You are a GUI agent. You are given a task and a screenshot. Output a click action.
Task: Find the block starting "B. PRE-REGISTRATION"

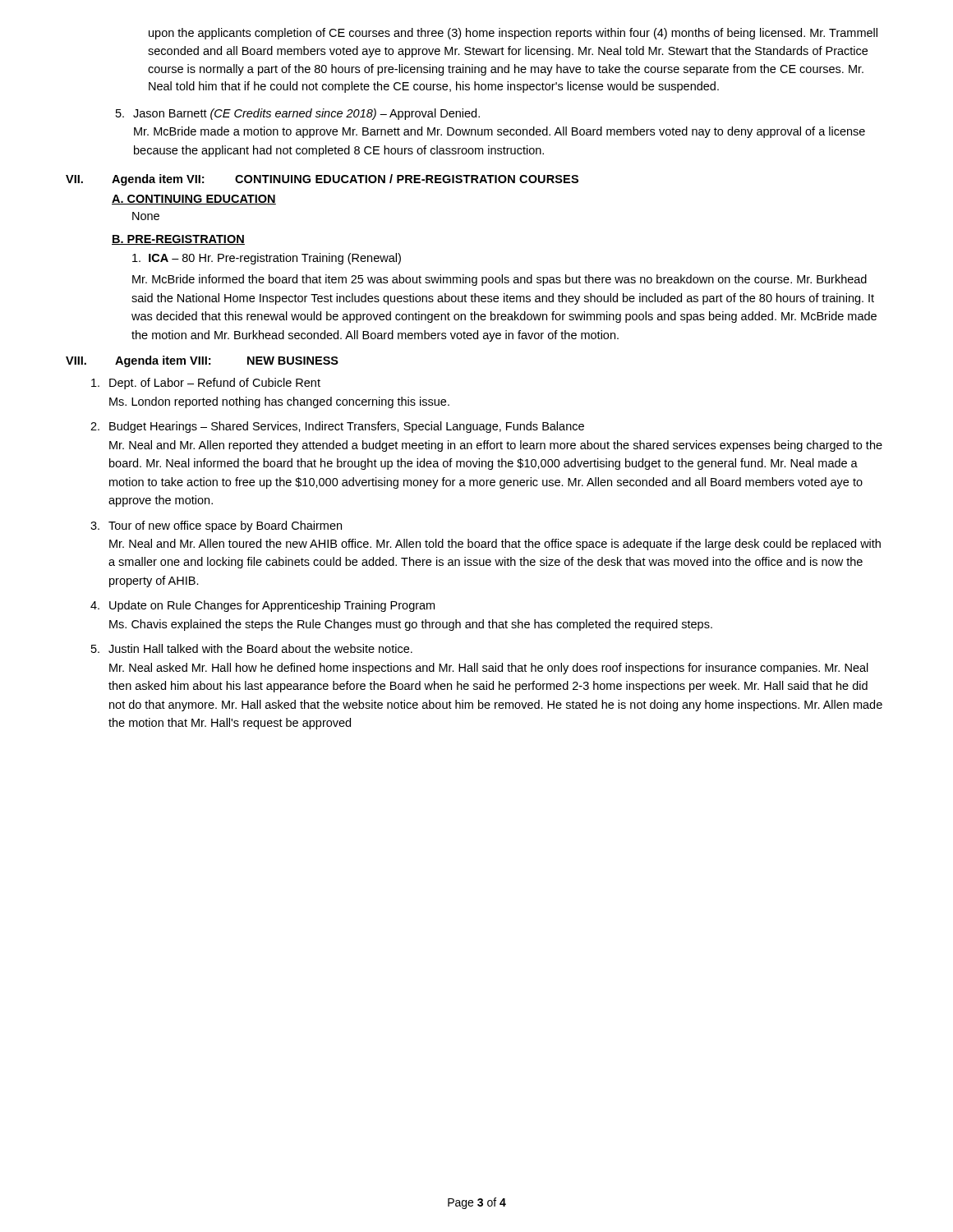coord(178,239)
